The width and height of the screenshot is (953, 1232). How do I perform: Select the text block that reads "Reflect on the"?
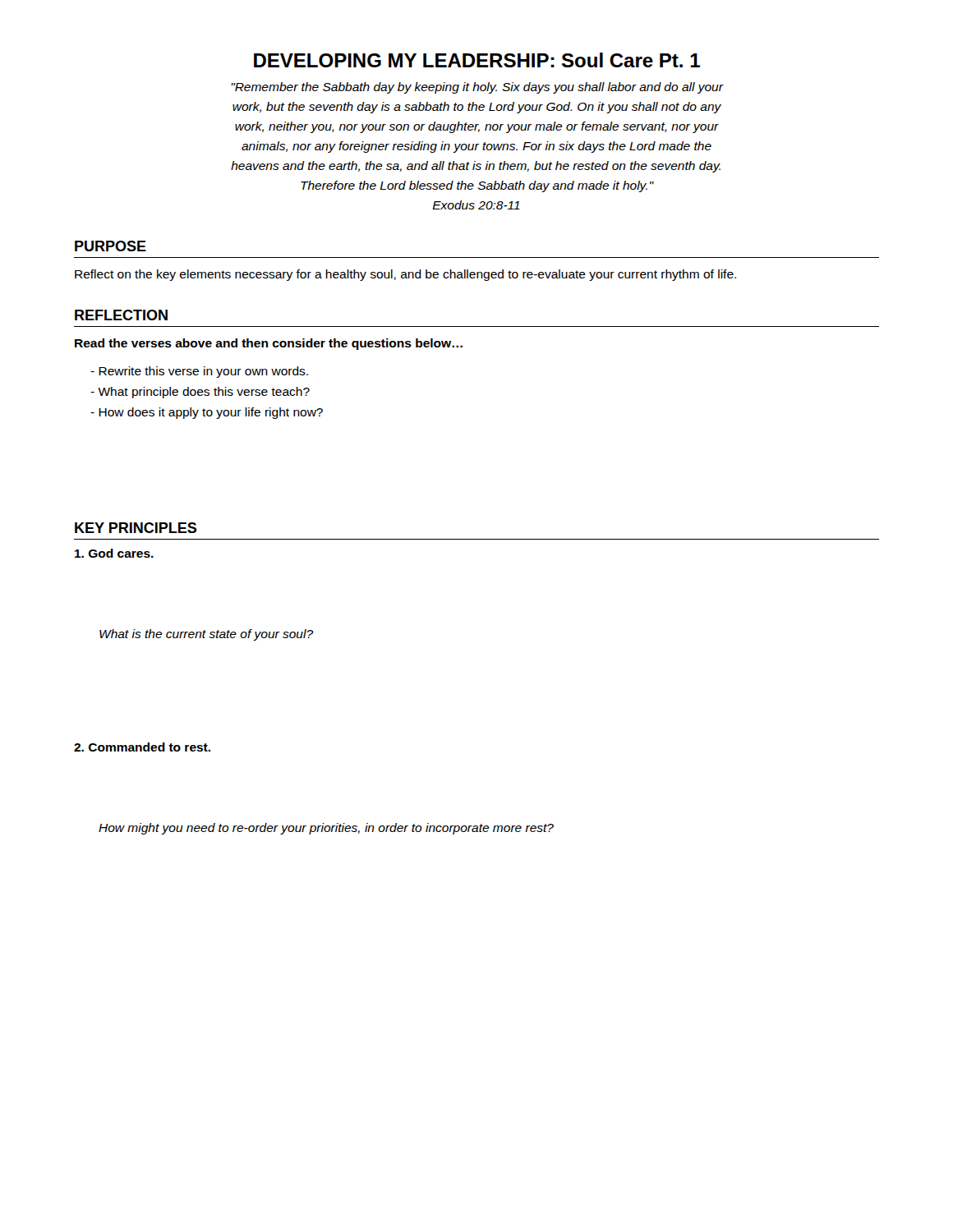click(x=406, y=274)
